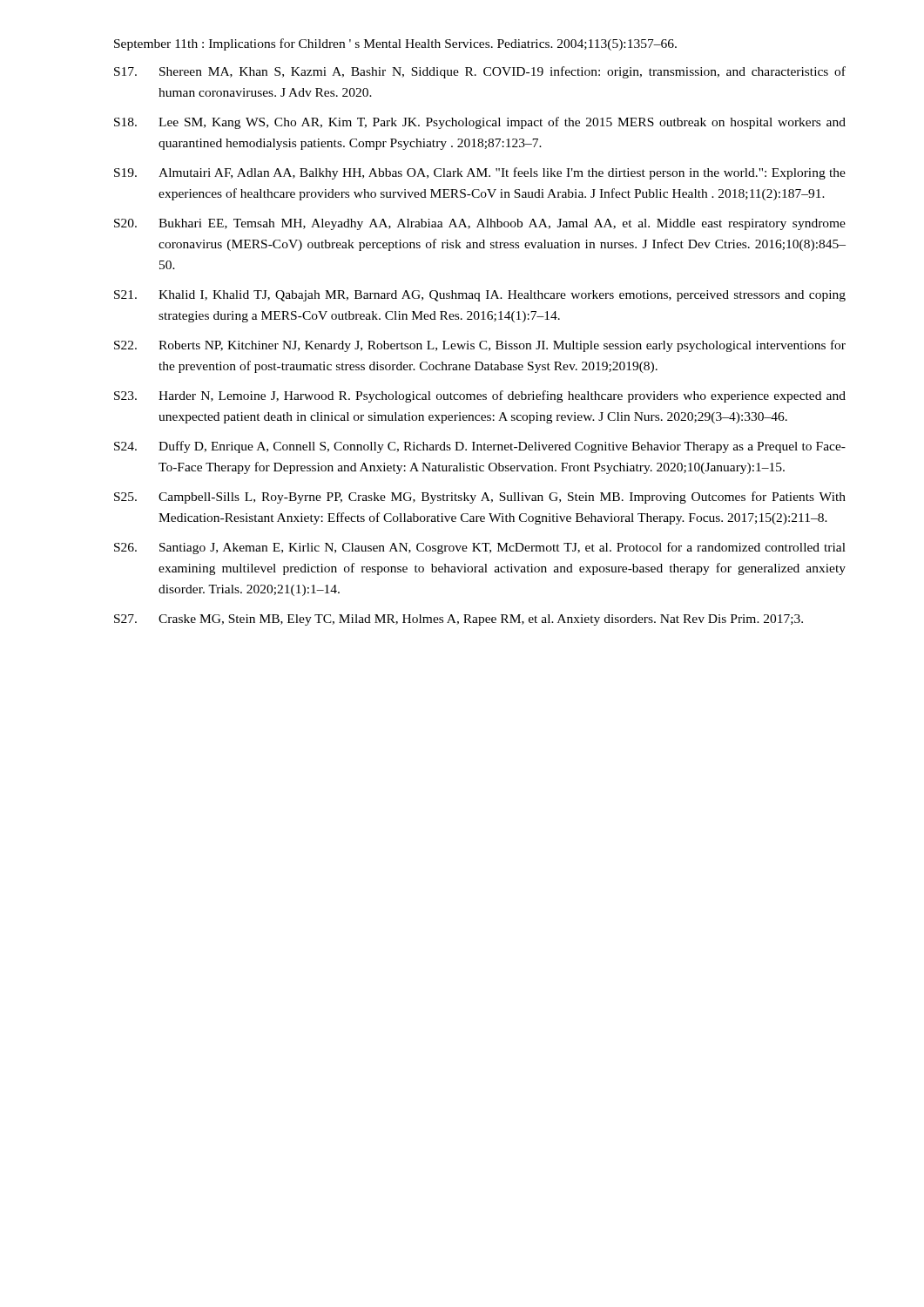Viewport: 924px width, 1307px height.
Task: Navigate to the passage starting "S24. Duffy D, Enrique A, Connell"
Action: coord(479,457)
